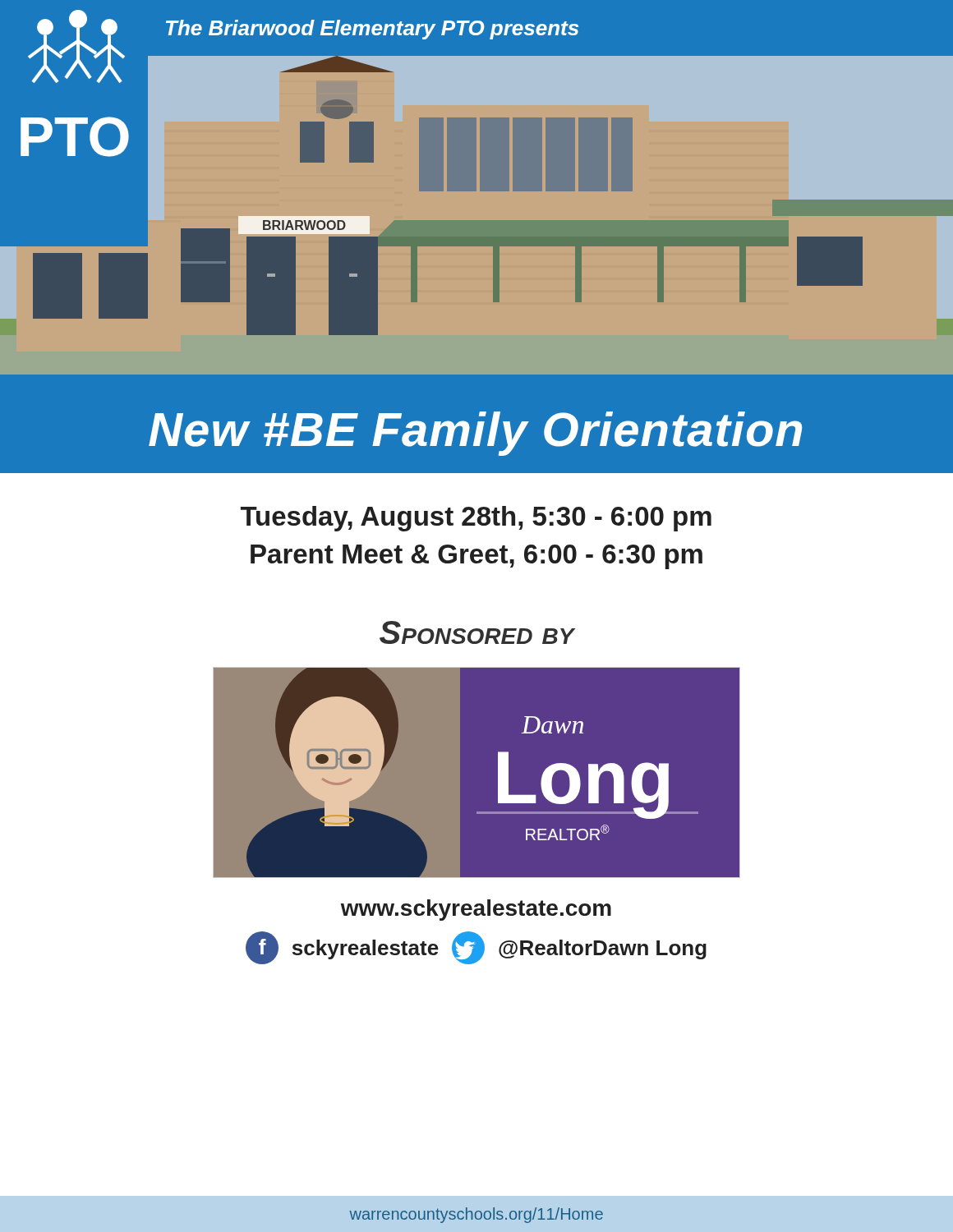Select the section header that says "Sponsored by"
Image resolution: width=953 pixels, height=1232 pixels.
point(476,632)
